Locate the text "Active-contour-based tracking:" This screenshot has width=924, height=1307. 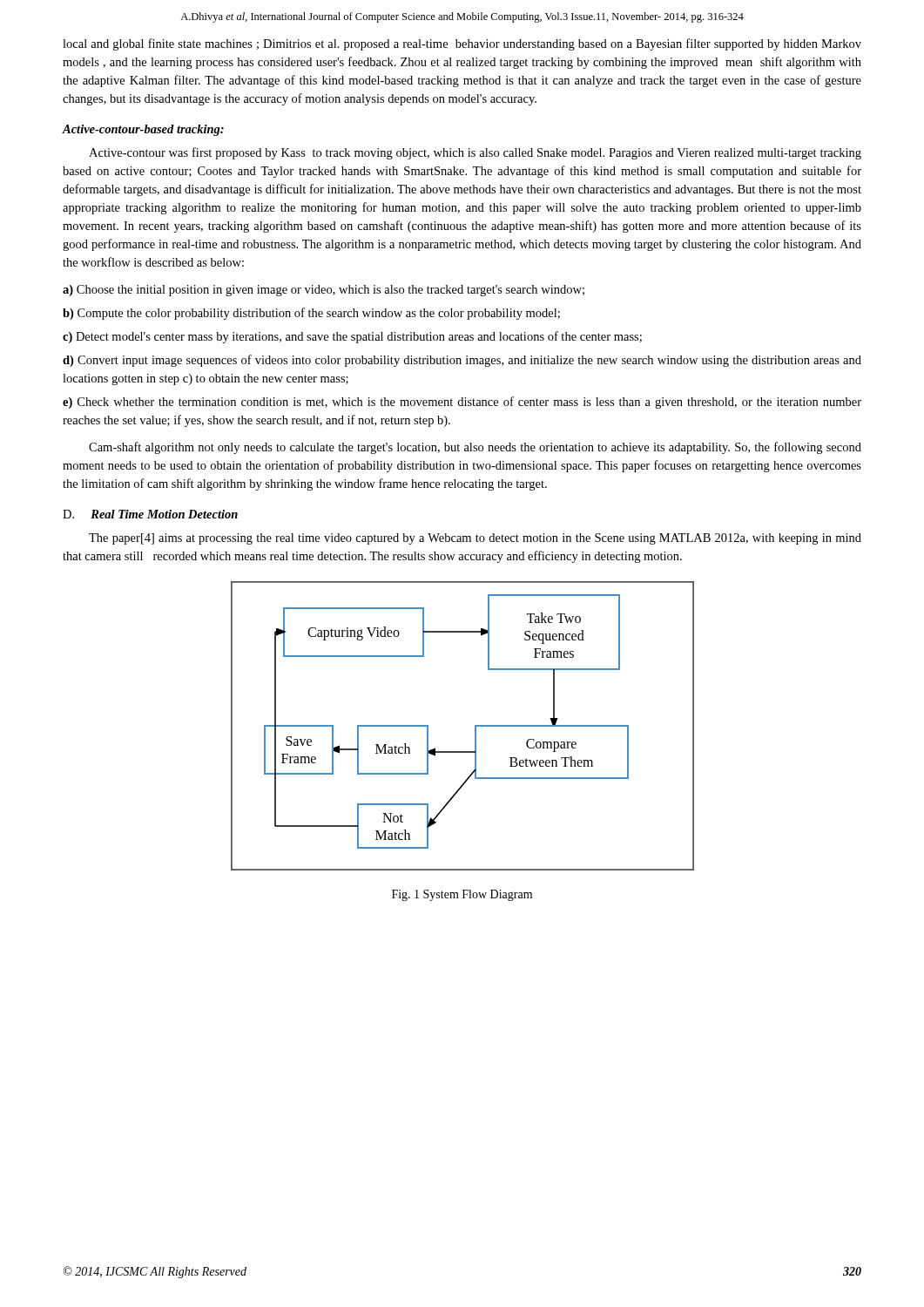coord(144,129)
